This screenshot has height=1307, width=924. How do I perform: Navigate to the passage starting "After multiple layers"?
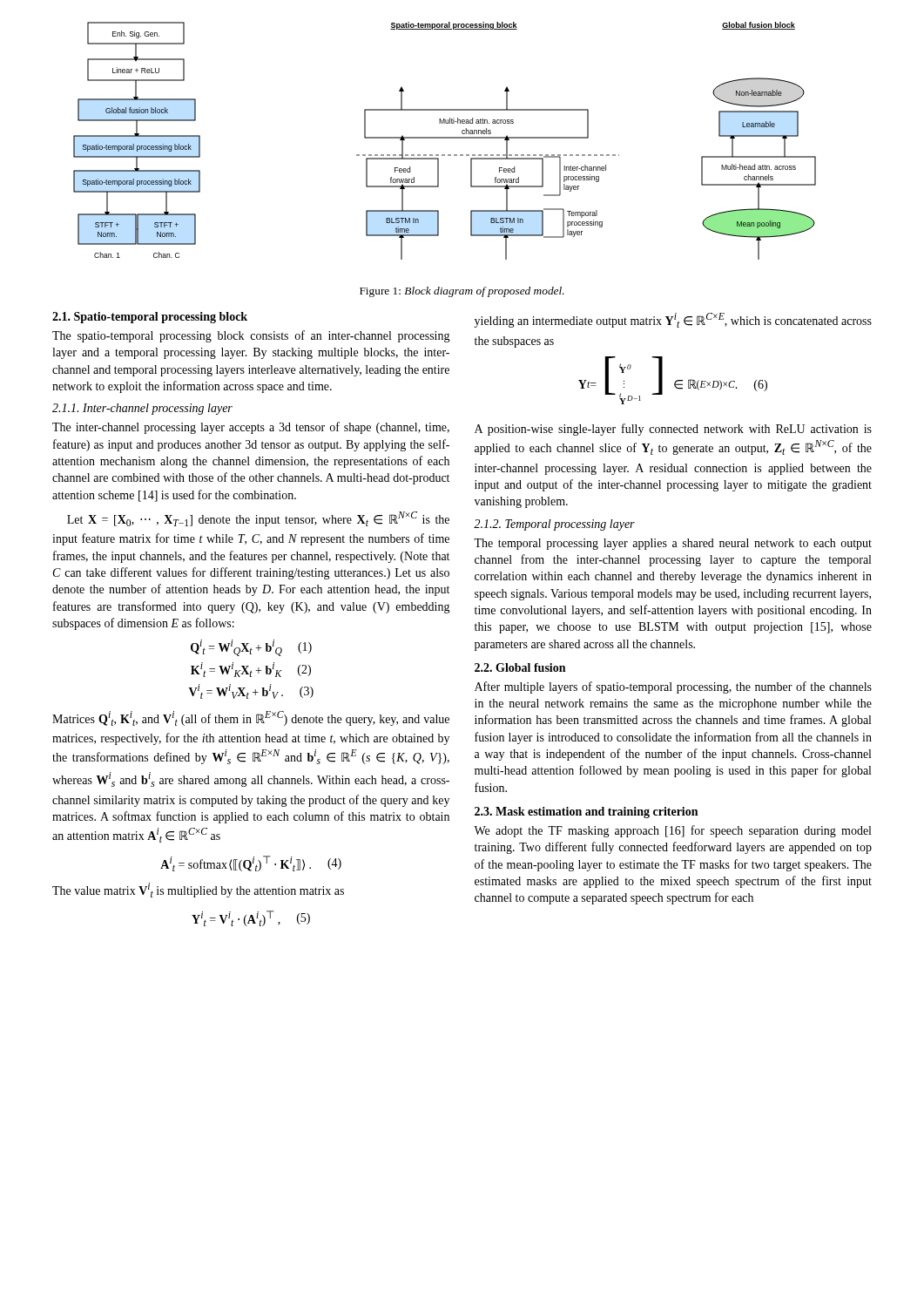pos(673,738)
